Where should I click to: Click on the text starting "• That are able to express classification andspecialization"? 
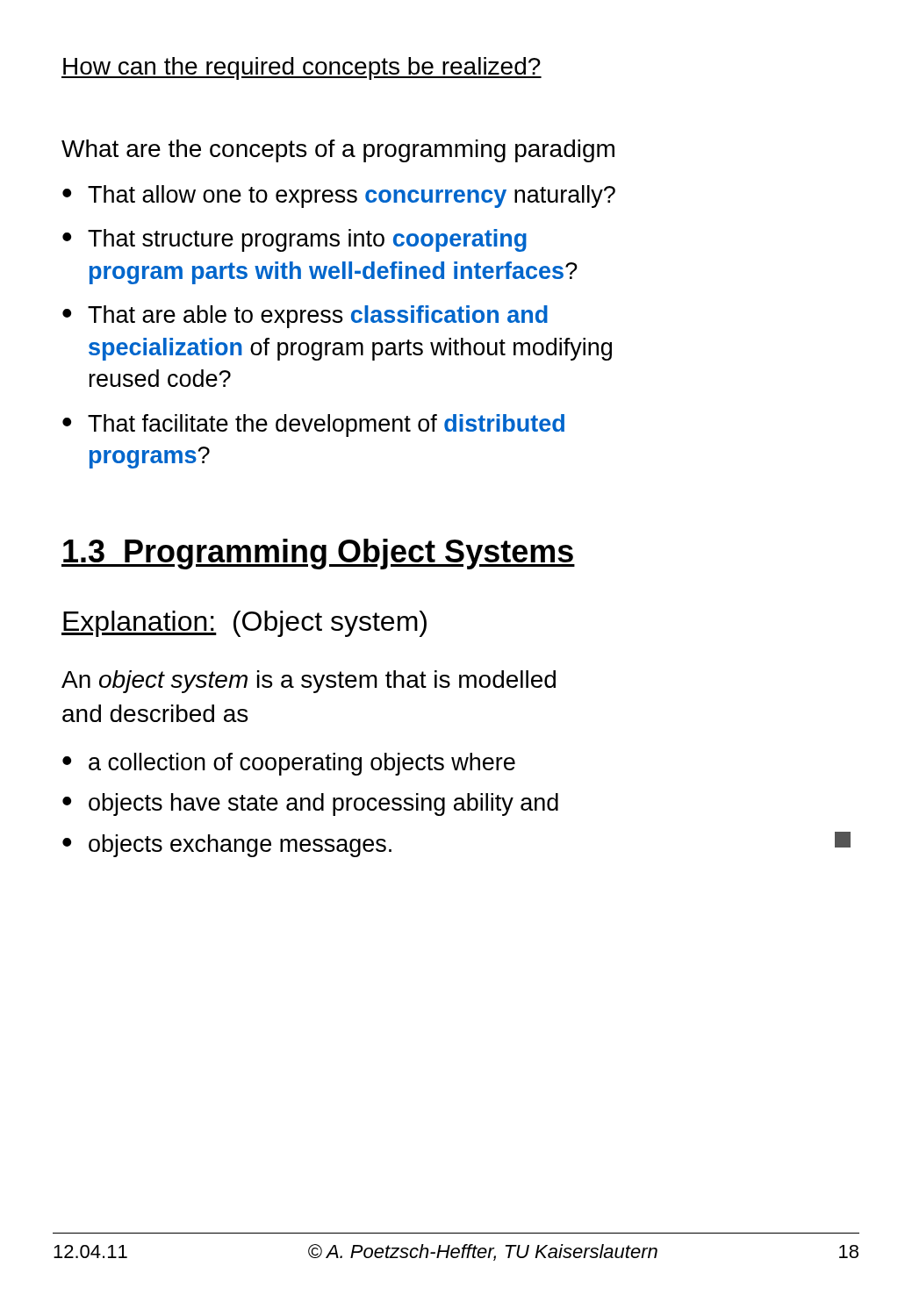pyautogui.click(x=456, y=347)
